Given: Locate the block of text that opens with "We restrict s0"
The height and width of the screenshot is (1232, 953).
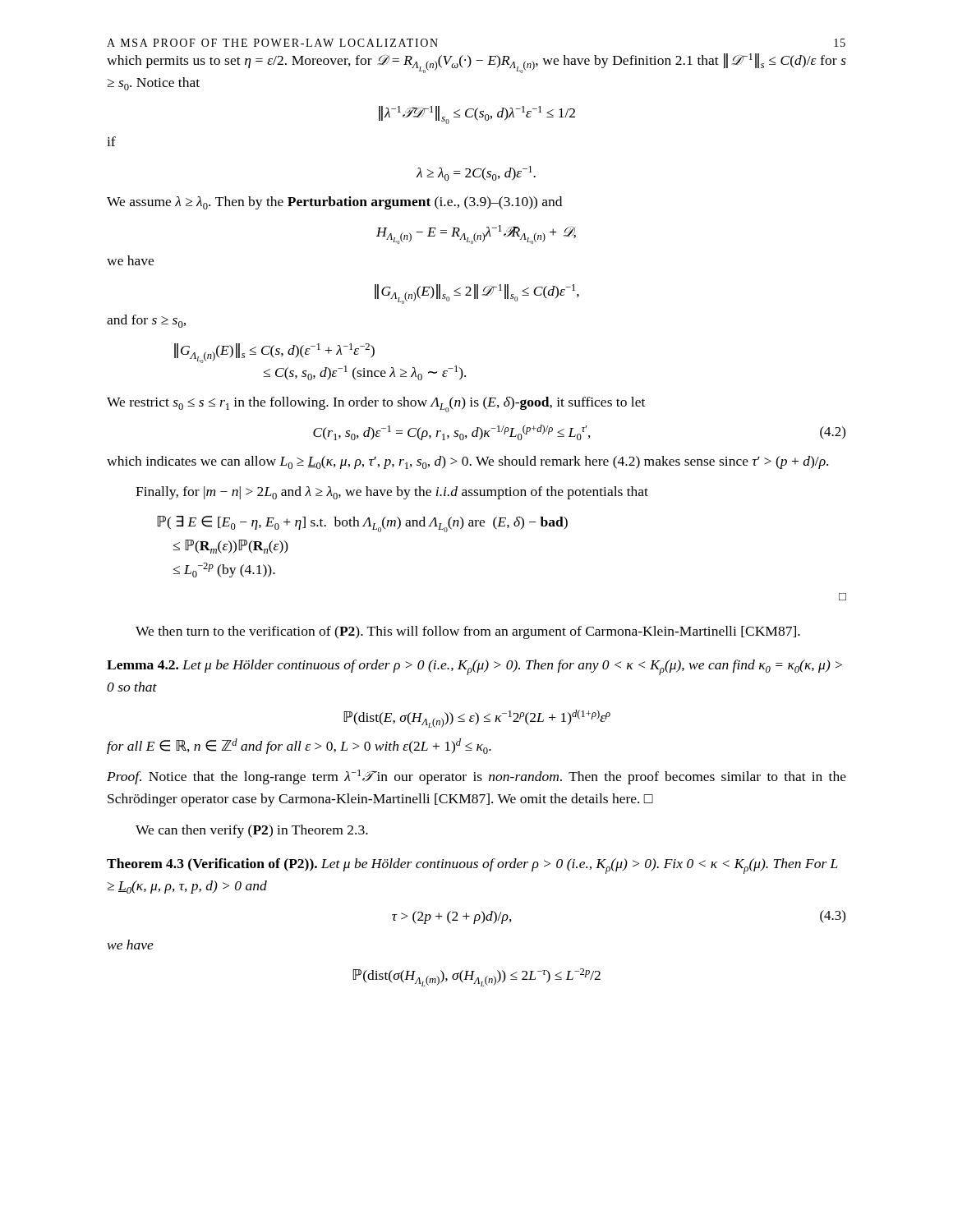Looking at the screenshot, I should (376, 403).
